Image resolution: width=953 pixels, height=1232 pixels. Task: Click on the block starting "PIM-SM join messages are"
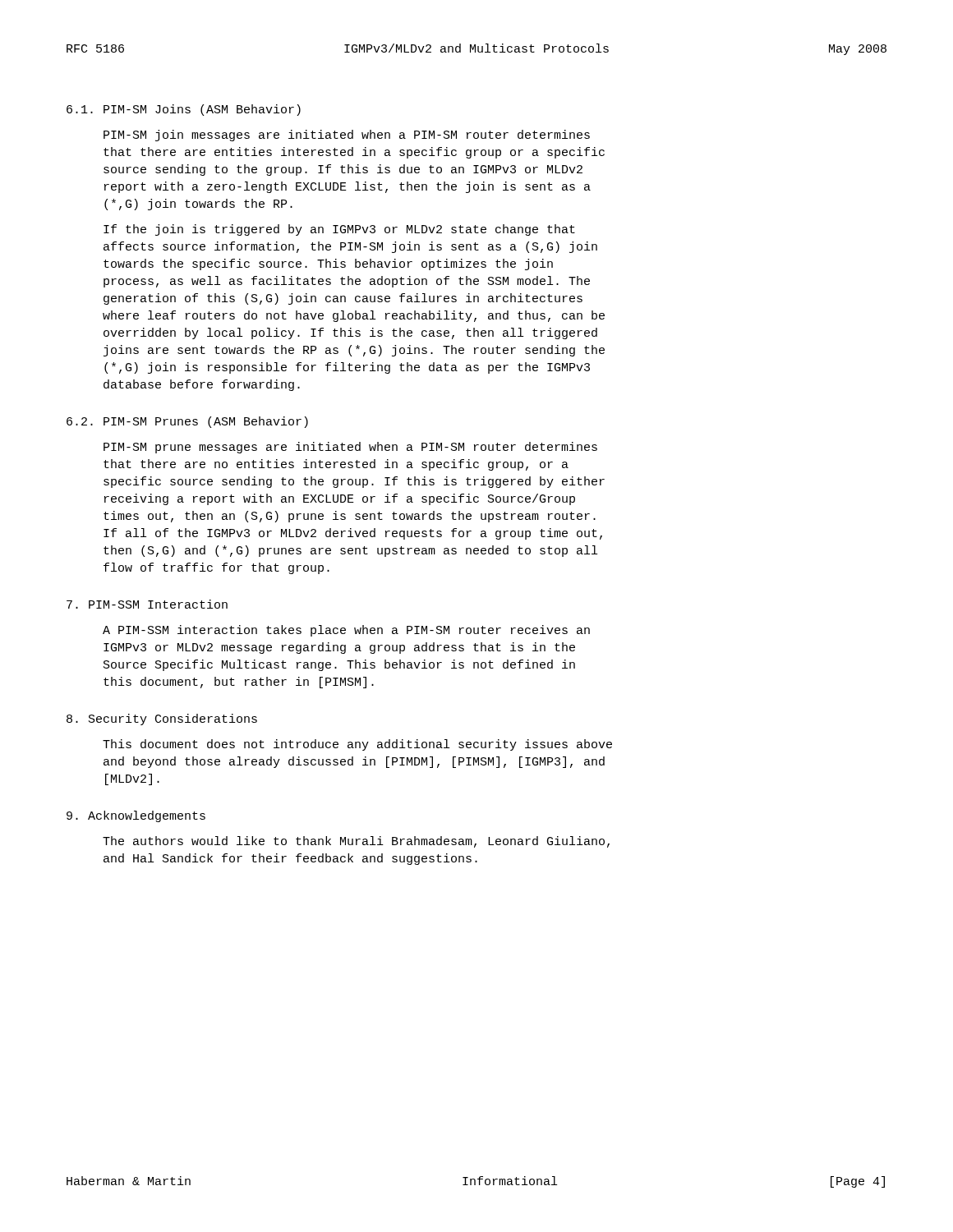coord(354,170)
